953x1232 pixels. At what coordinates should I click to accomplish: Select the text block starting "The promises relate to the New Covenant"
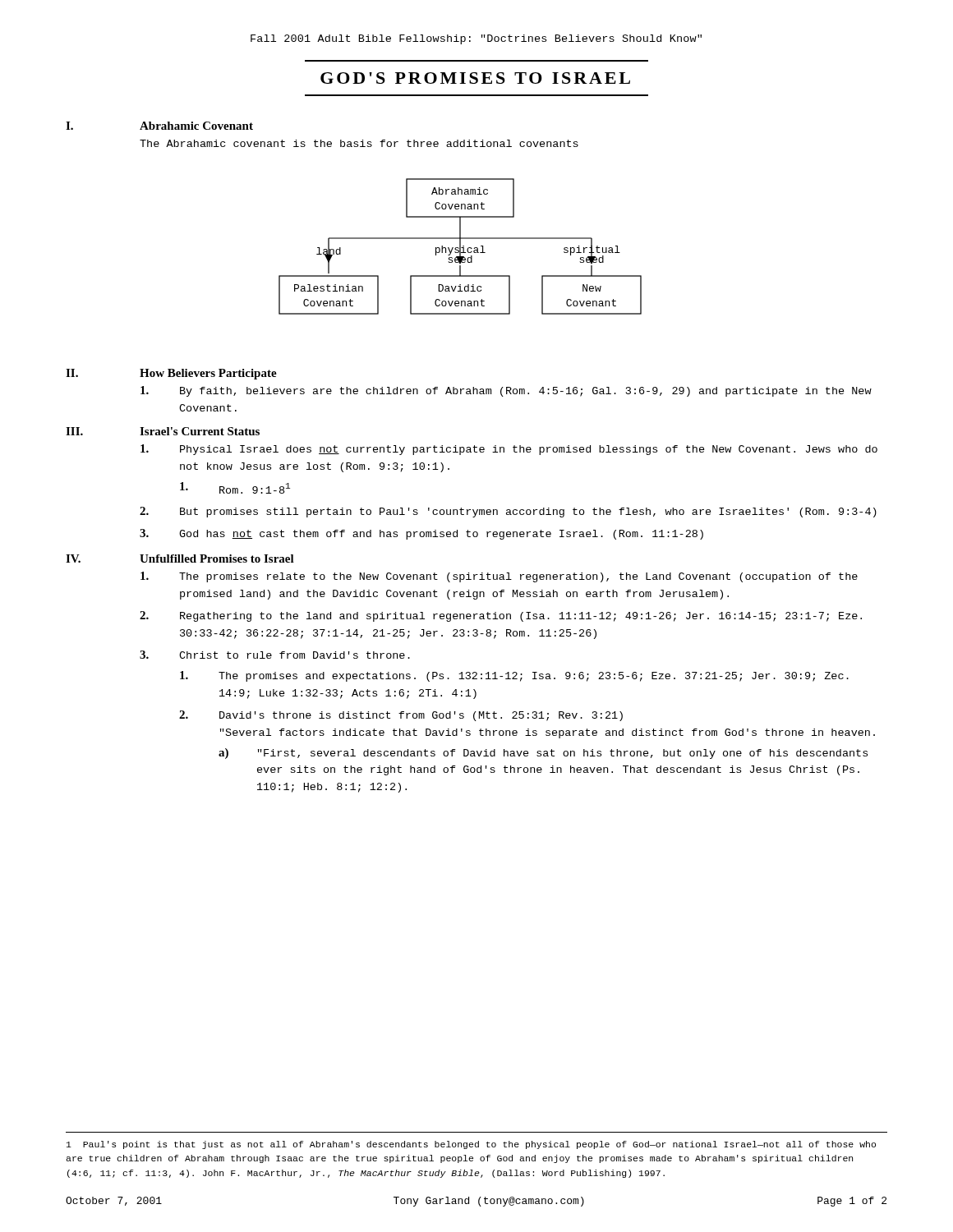476,586
